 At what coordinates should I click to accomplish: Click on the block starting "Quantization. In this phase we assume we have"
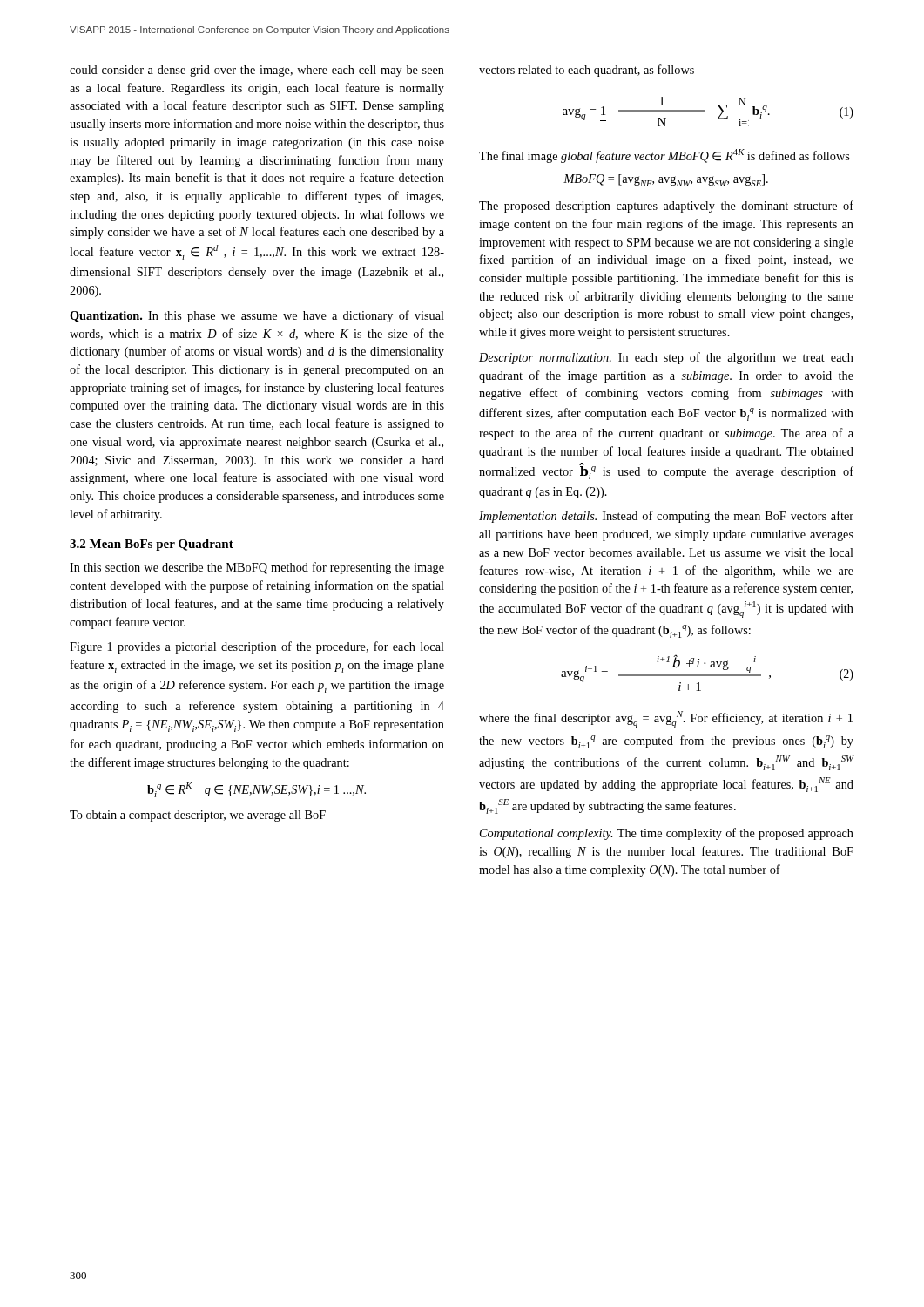[x=257, y=415]
